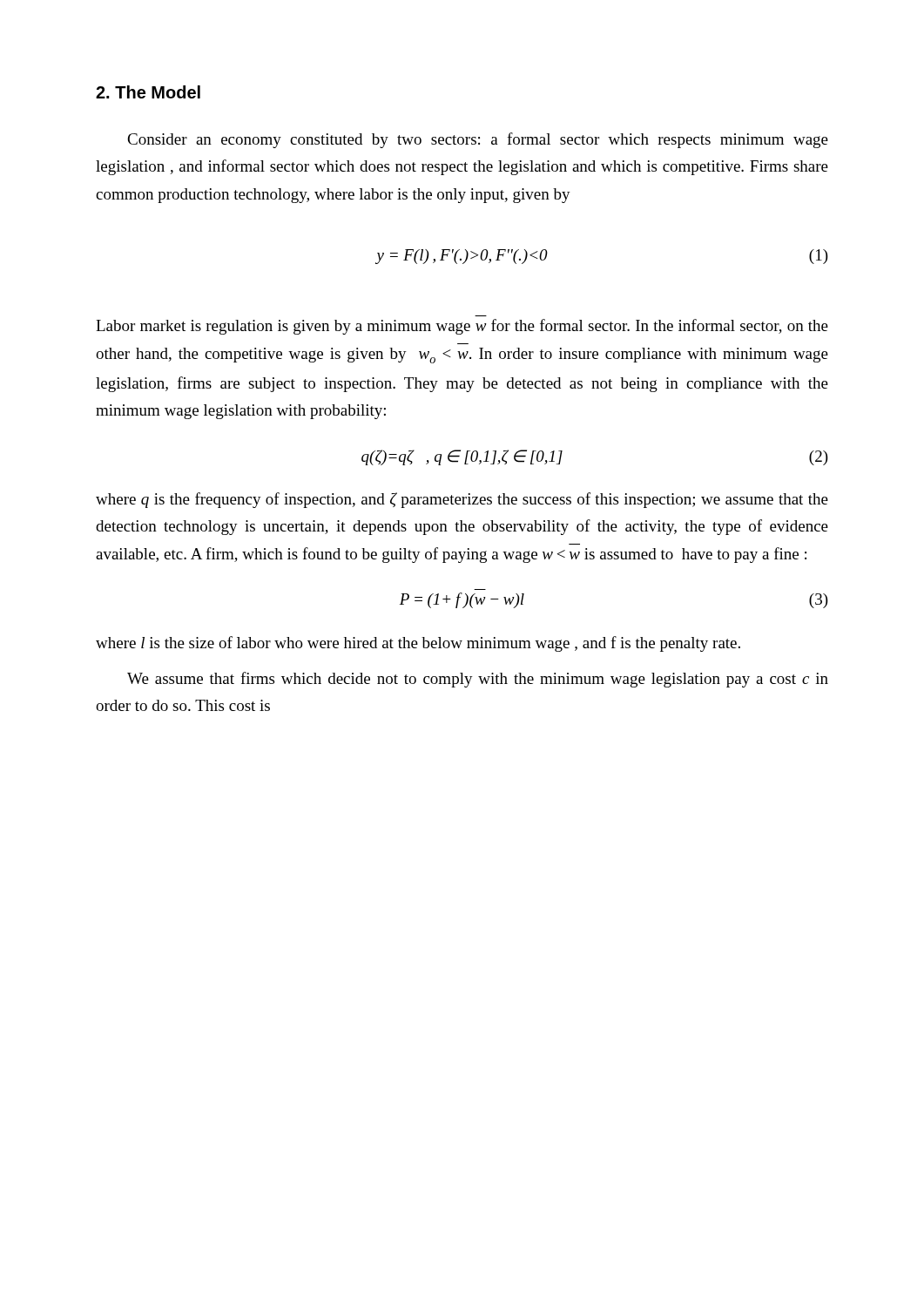The width and height of the screenshot is (924, 1307).
Task: Locate the block of text that opens with "Consider an economy constituted by"
Action: (462, 166)
